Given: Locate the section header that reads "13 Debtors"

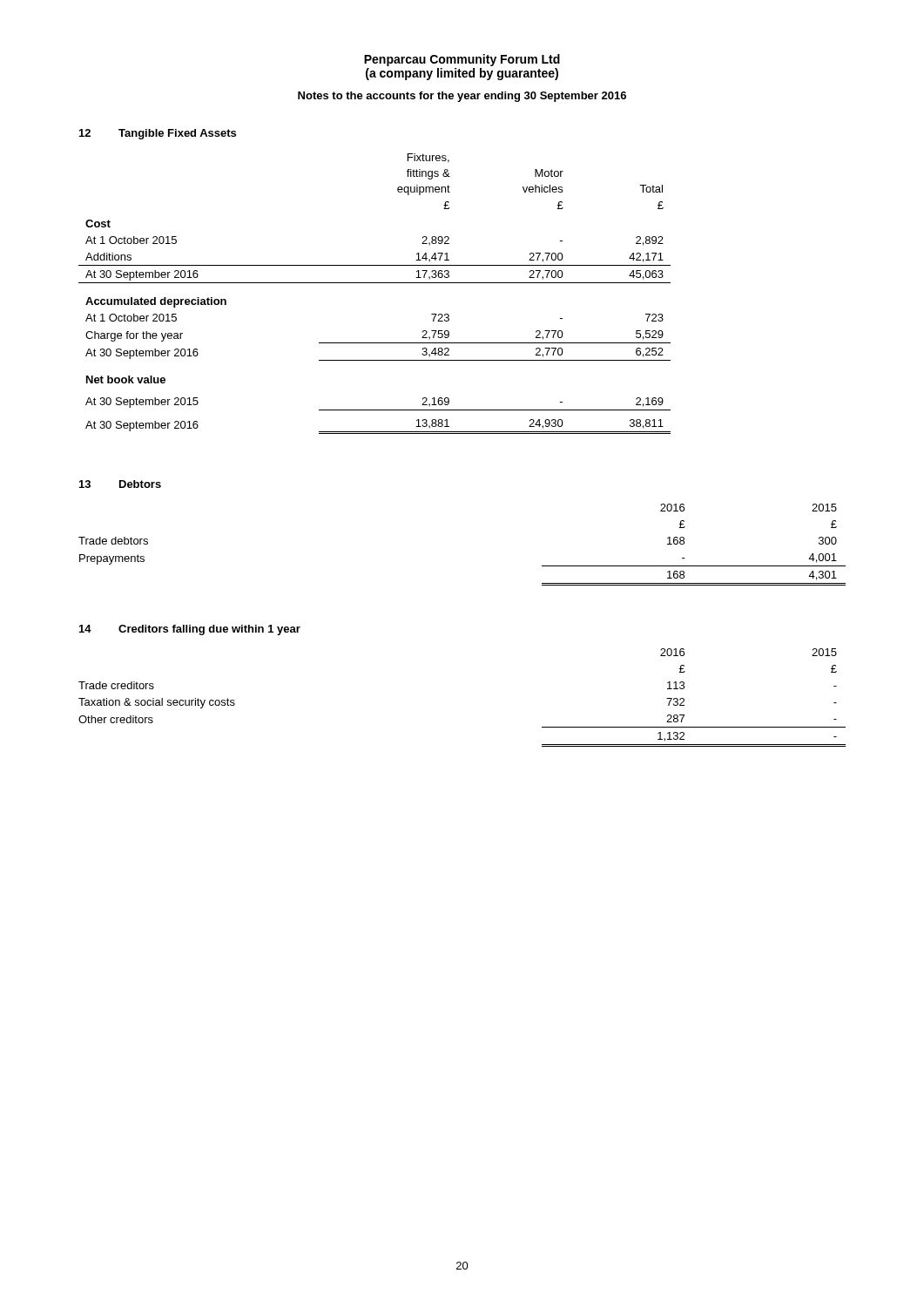Looking at the screenshot, I should click(x=120, y=484).
